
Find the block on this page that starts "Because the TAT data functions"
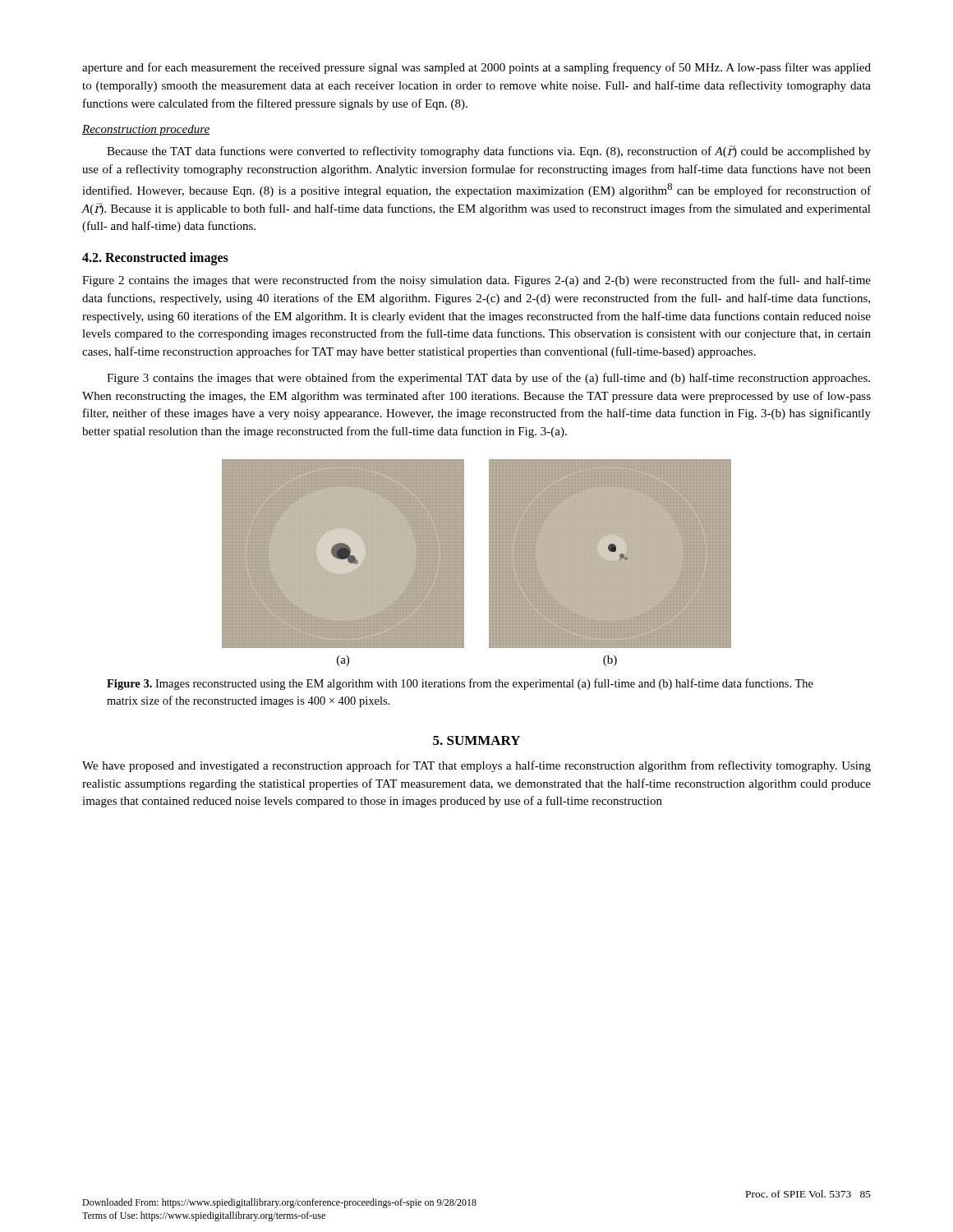(476, 189)
